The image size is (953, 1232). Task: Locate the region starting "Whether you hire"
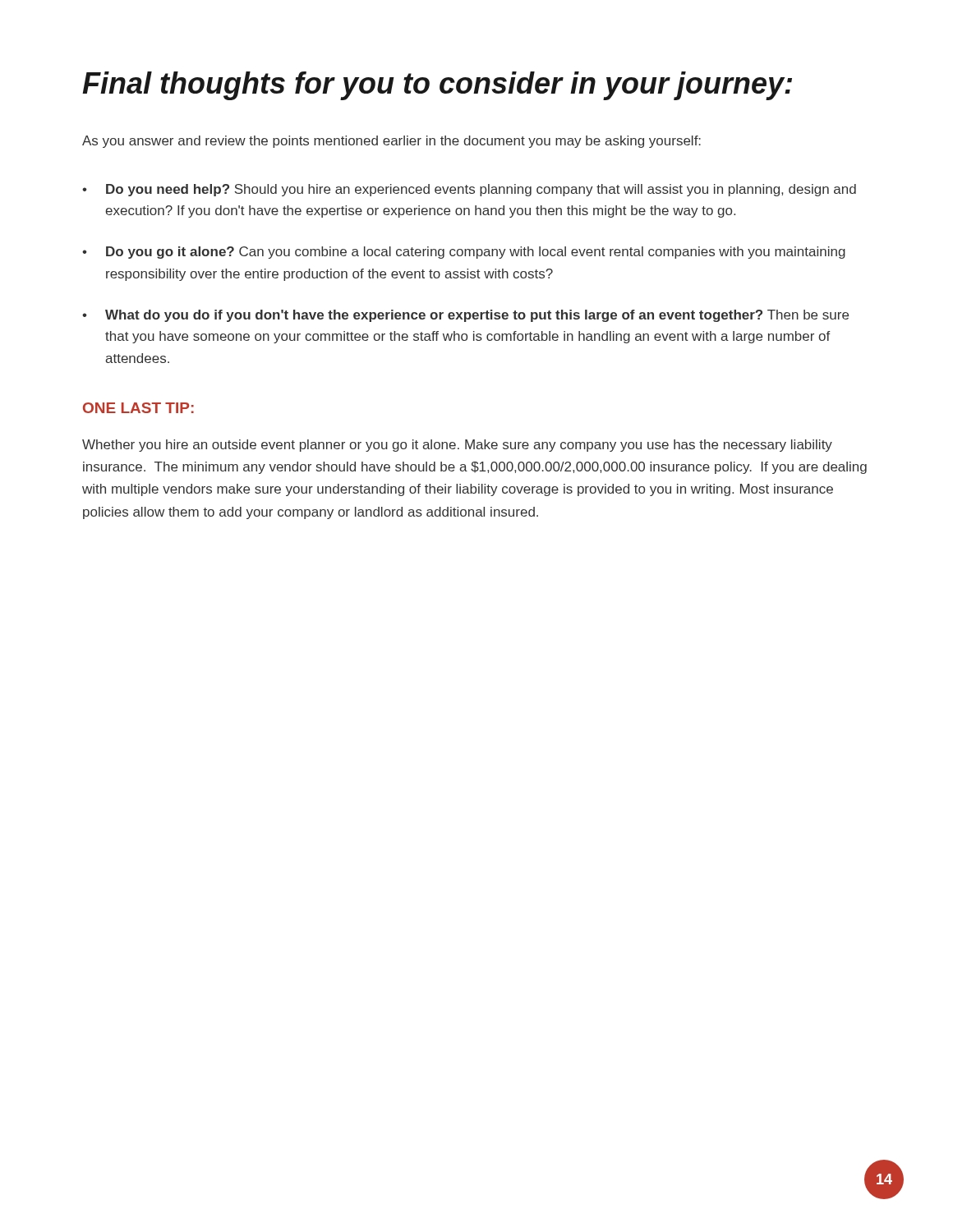[476, 478]
